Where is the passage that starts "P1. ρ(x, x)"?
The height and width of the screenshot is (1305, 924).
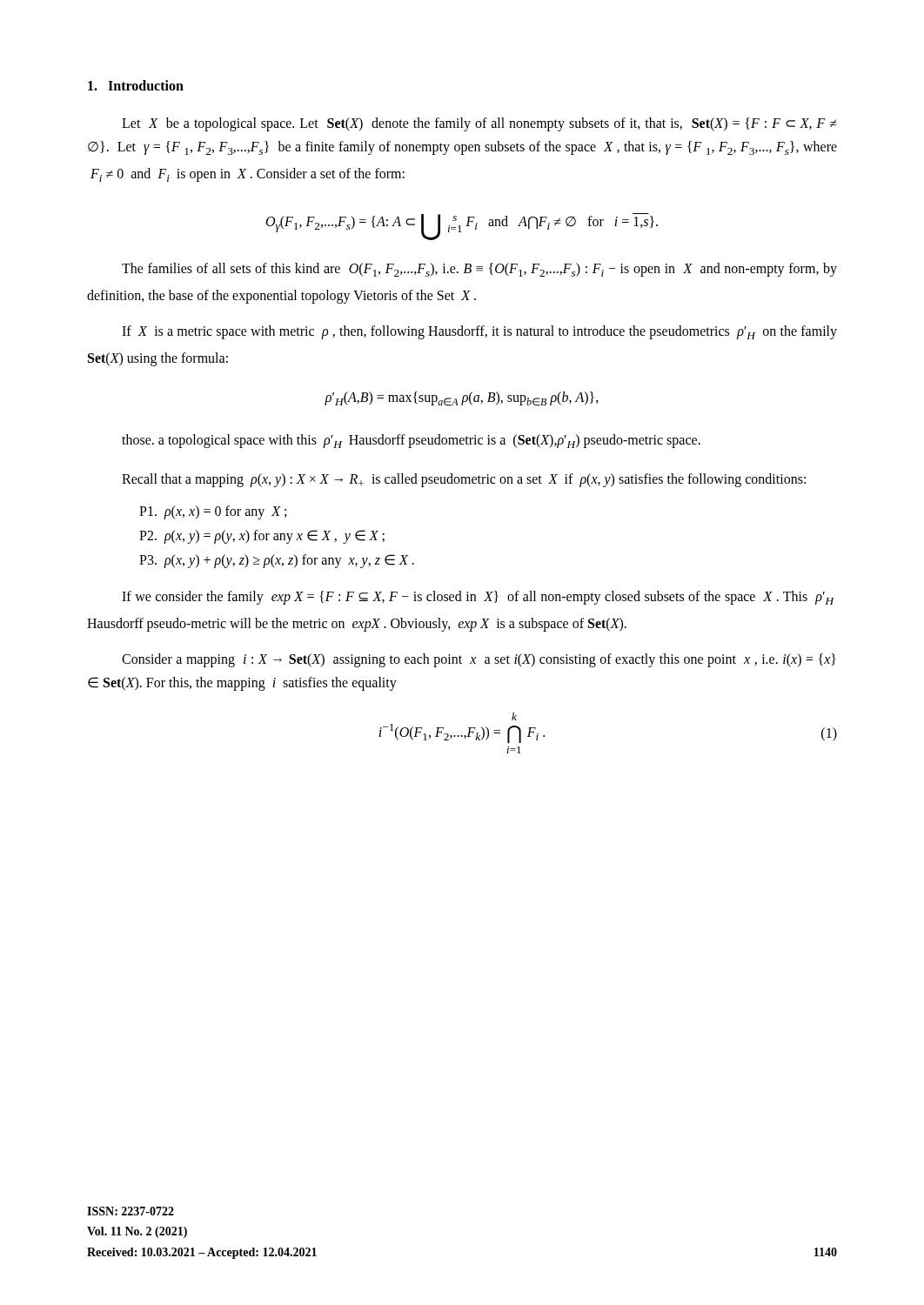213,511
